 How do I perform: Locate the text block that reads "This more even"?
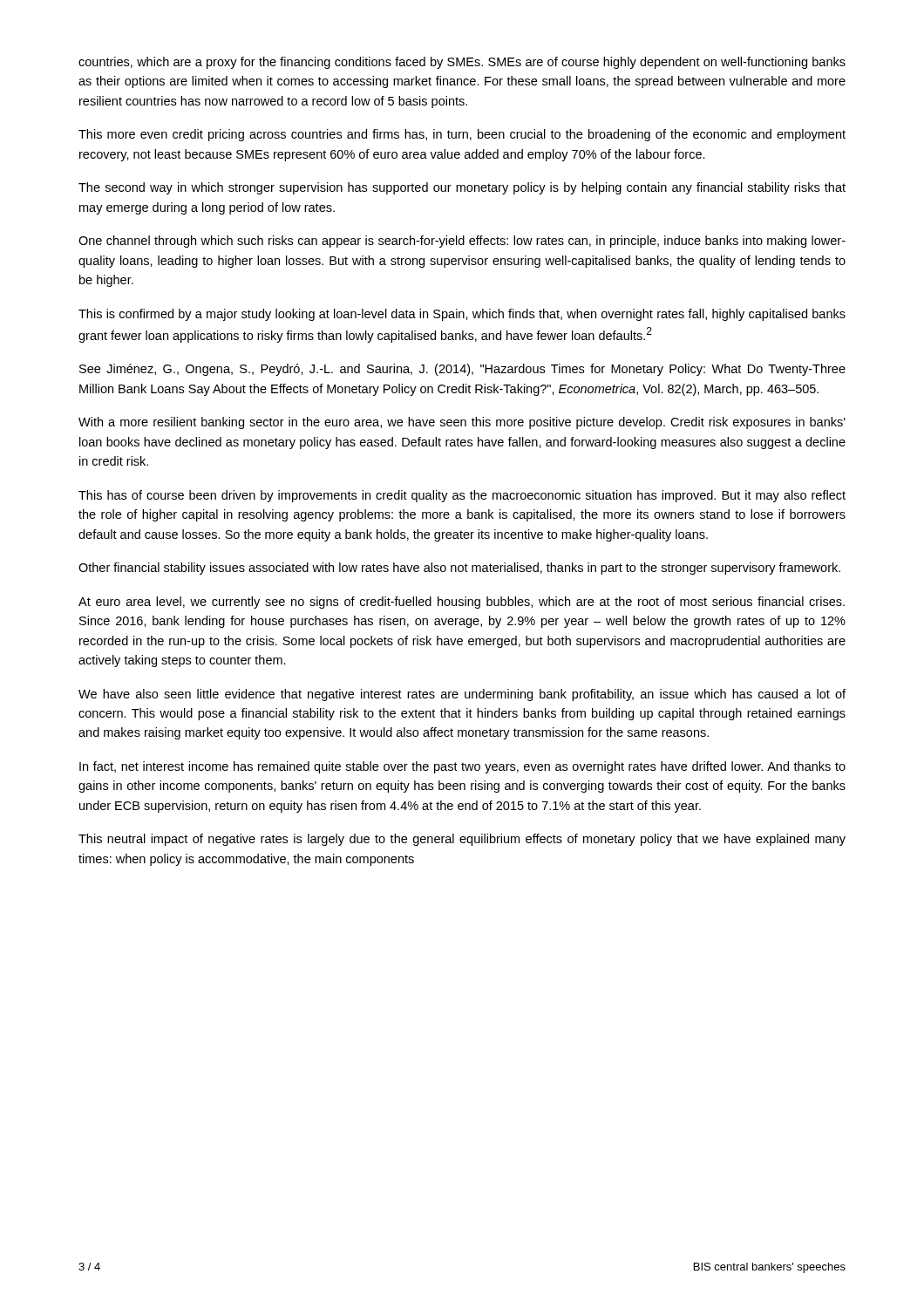point(462,144)
